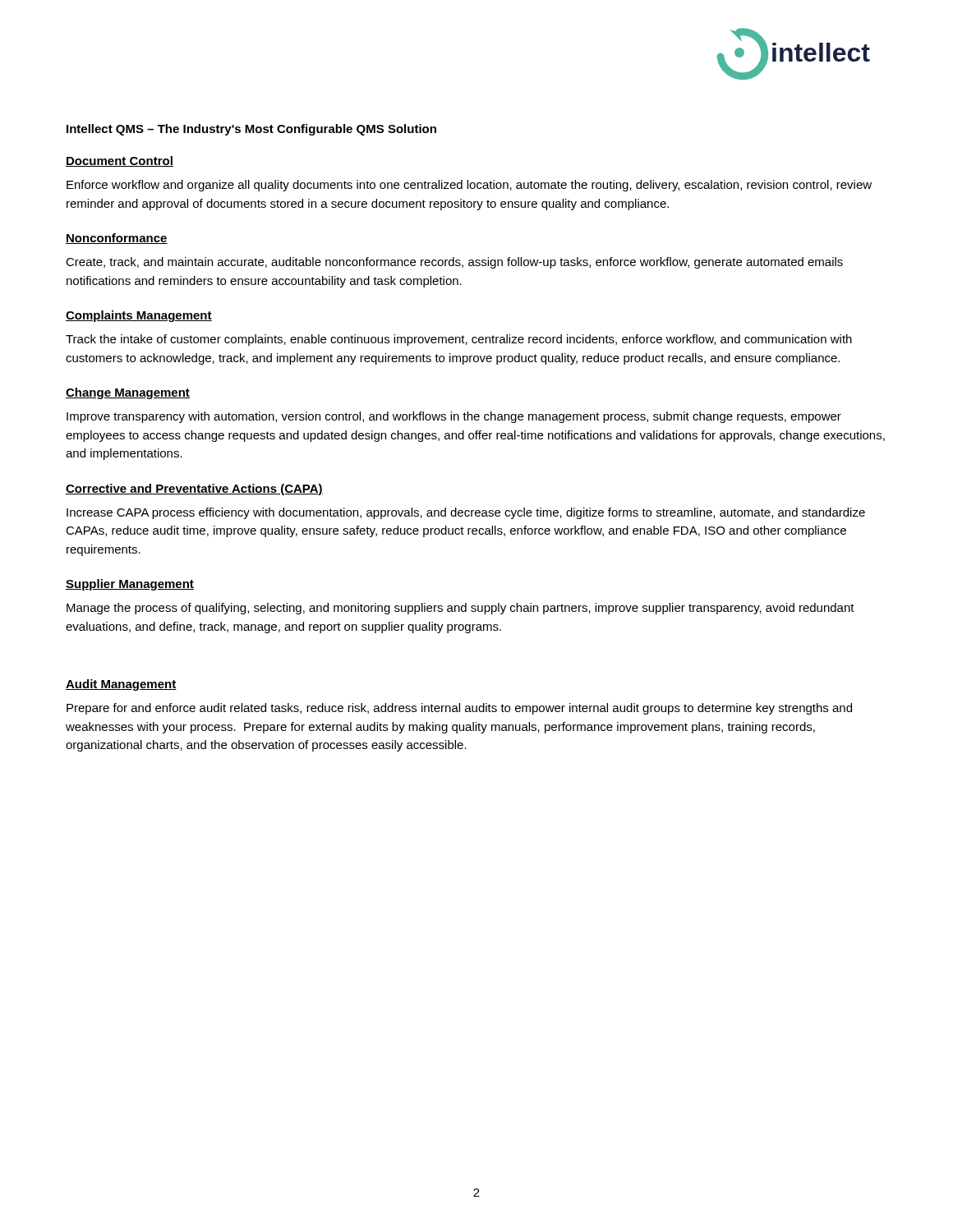The width and height of the screenshot is (953, 1232).
Task: Click on the text block starting "Intellect QMS – The Industry's Most Configurable QMS"
Action: 251,129
